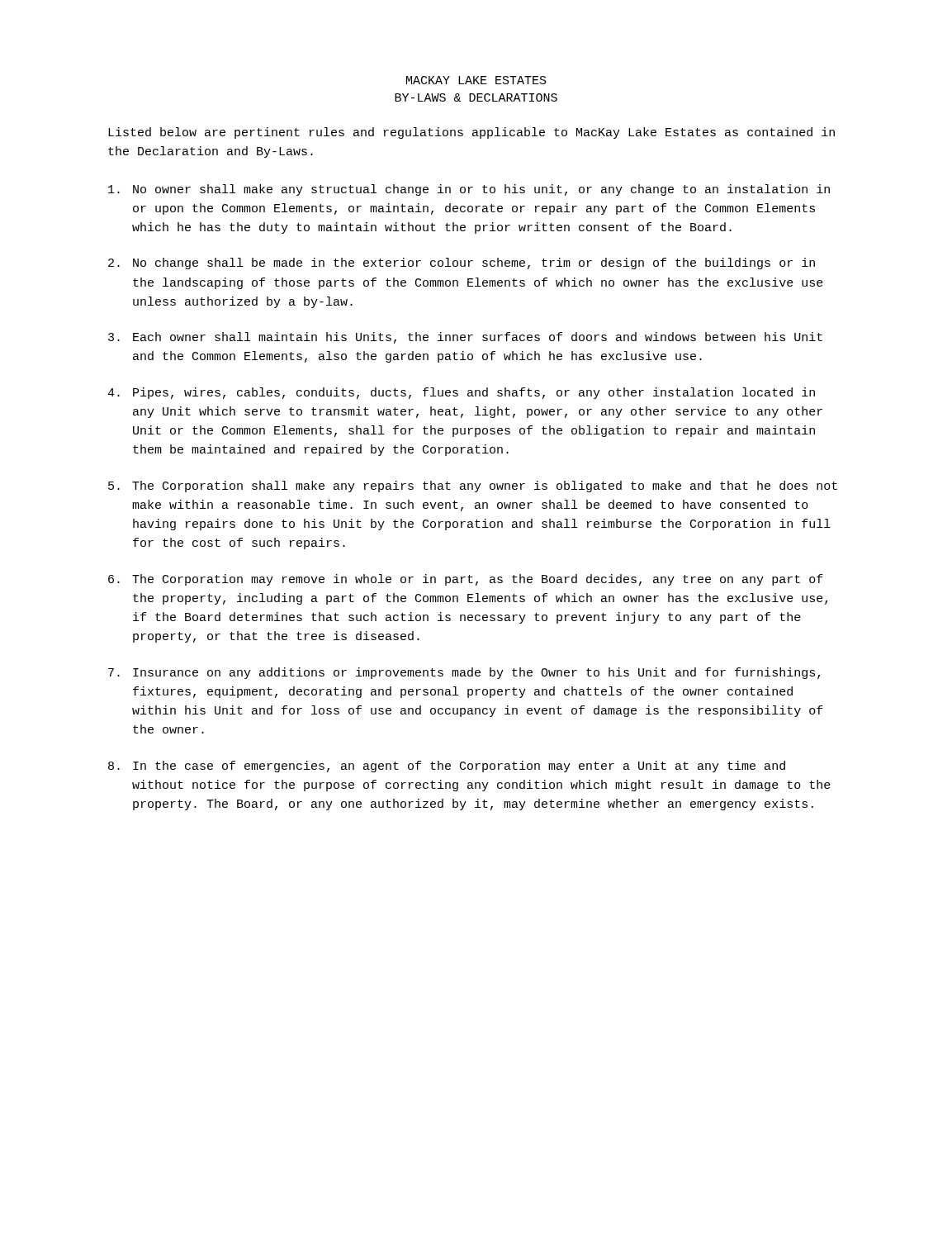
Task: Click the passage that begins "No owner shall make any structual change"
Action: click(x=473, y=209)
